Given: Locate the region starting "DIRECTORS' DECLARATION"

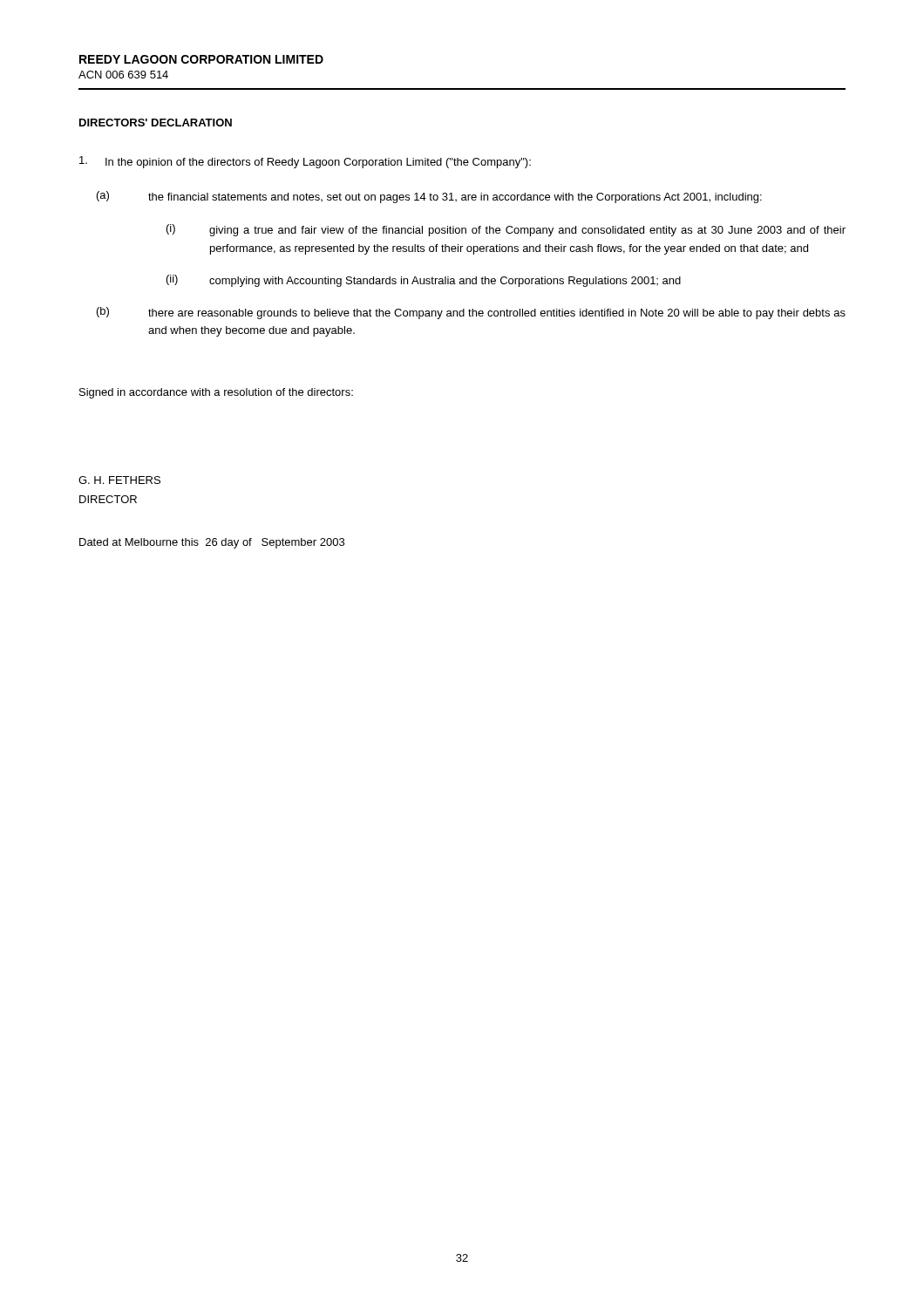Looking at the screenshot, I should pos(155,123).
